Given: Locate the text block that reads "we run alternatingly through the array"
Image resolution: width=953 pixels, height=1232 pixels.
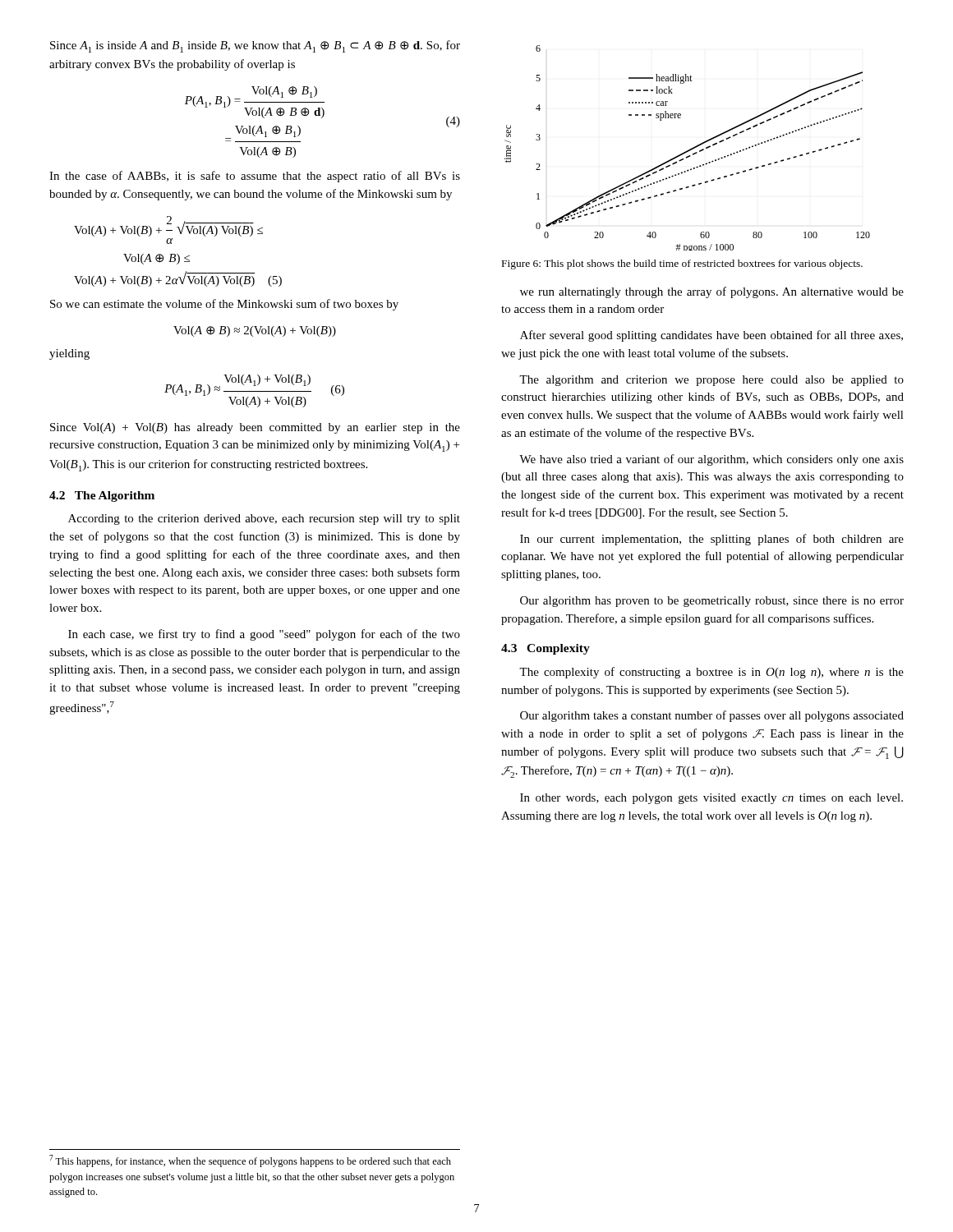Looking at the screenshot, I should pos(702,300).
